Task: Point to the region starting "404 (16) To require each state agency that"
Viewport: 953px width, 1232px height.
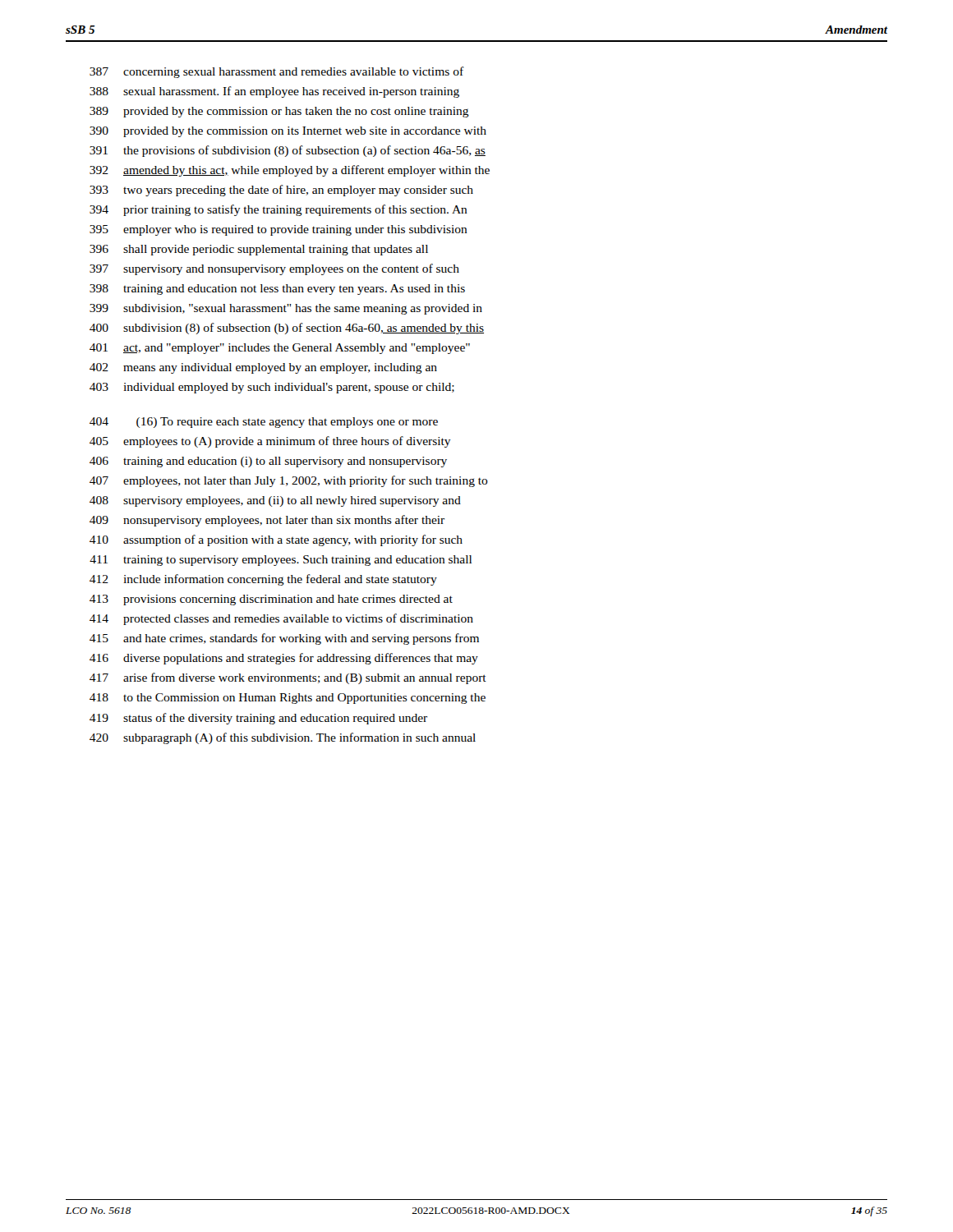Action: pos(264,423)
